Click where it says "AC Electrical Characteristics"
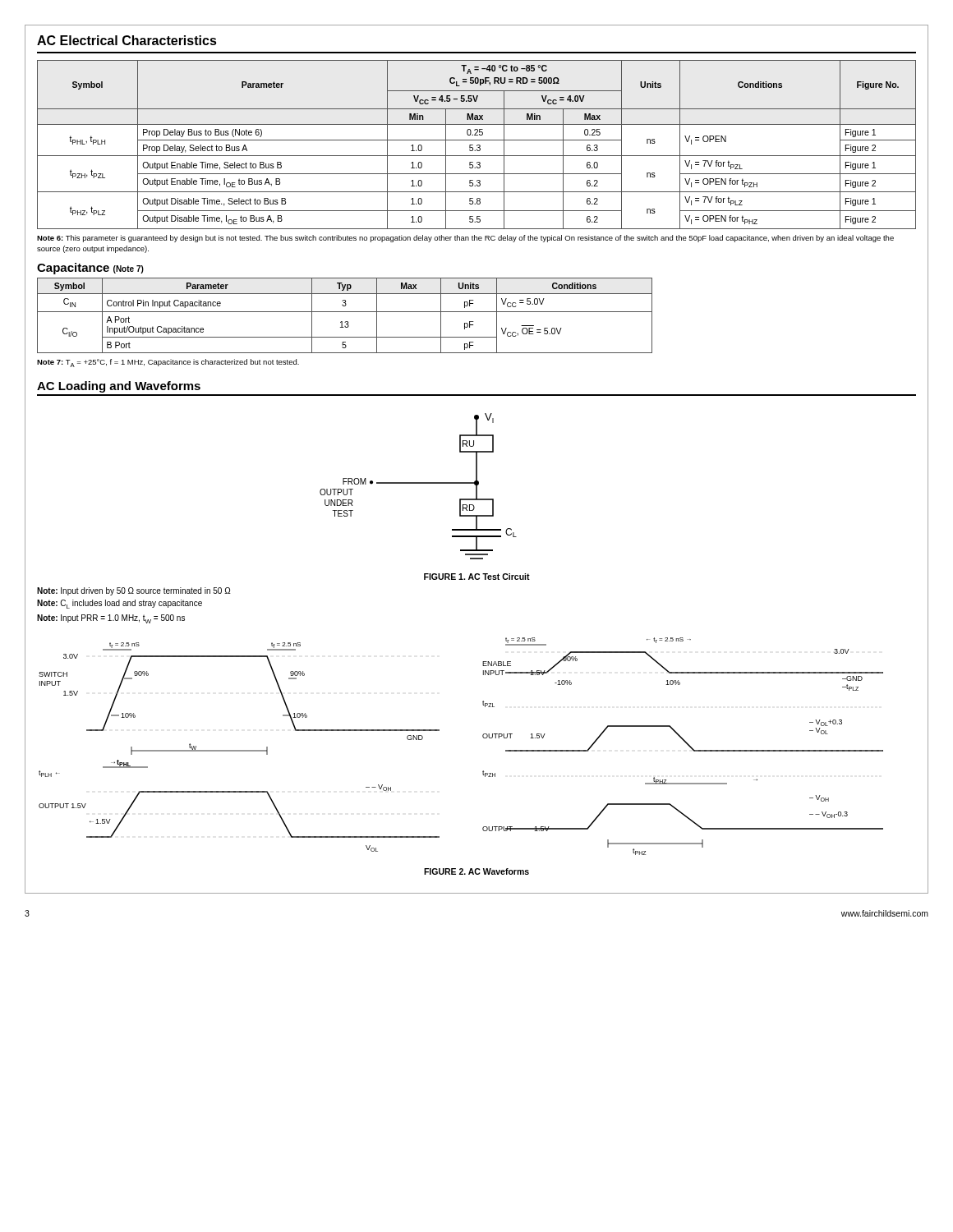Viewport: 953px width, 1232px height. coord(476,43)
